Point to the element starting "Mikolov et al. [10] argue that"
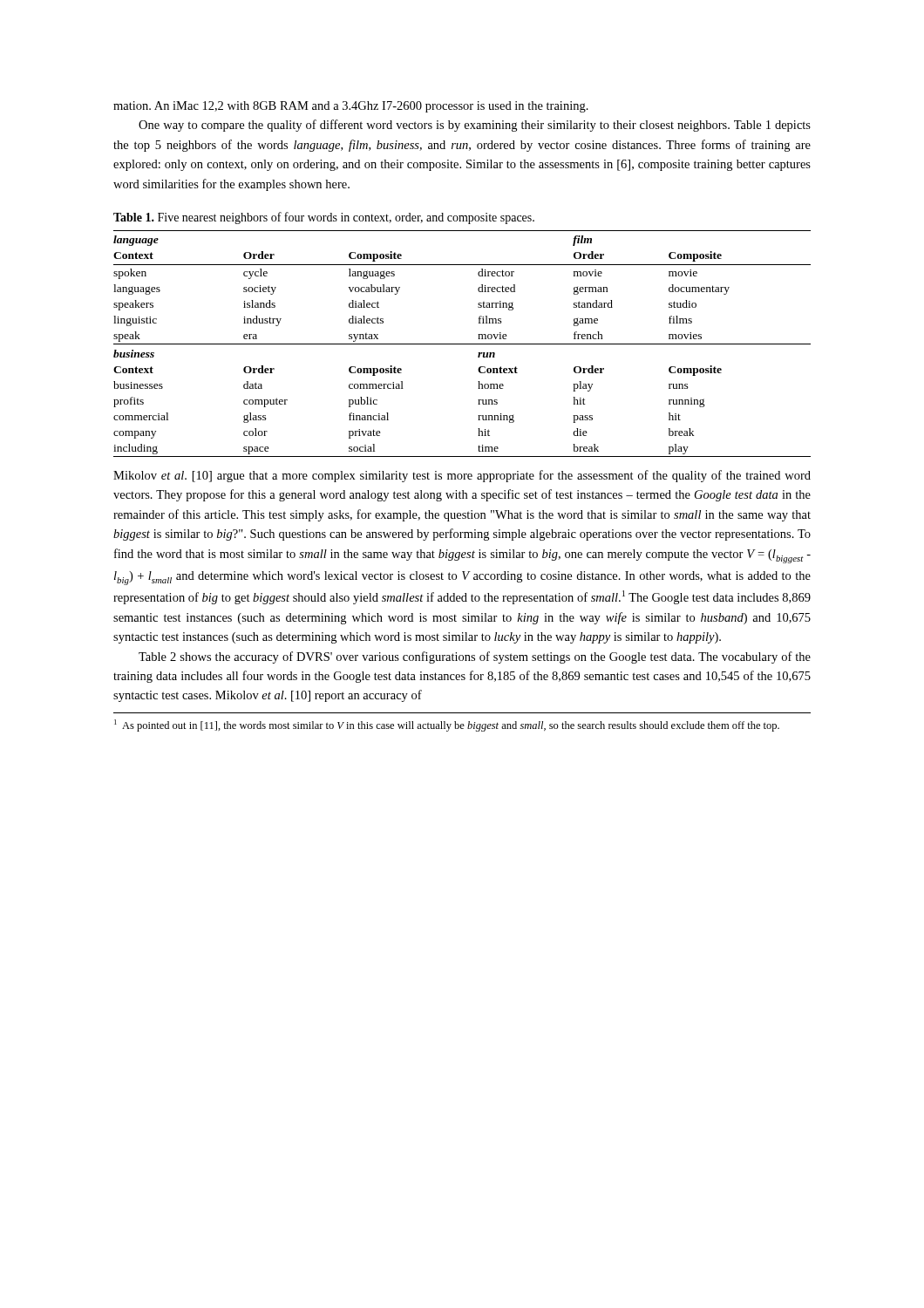The width and height of the screenshot is (924, 1308). click(462, 586)
